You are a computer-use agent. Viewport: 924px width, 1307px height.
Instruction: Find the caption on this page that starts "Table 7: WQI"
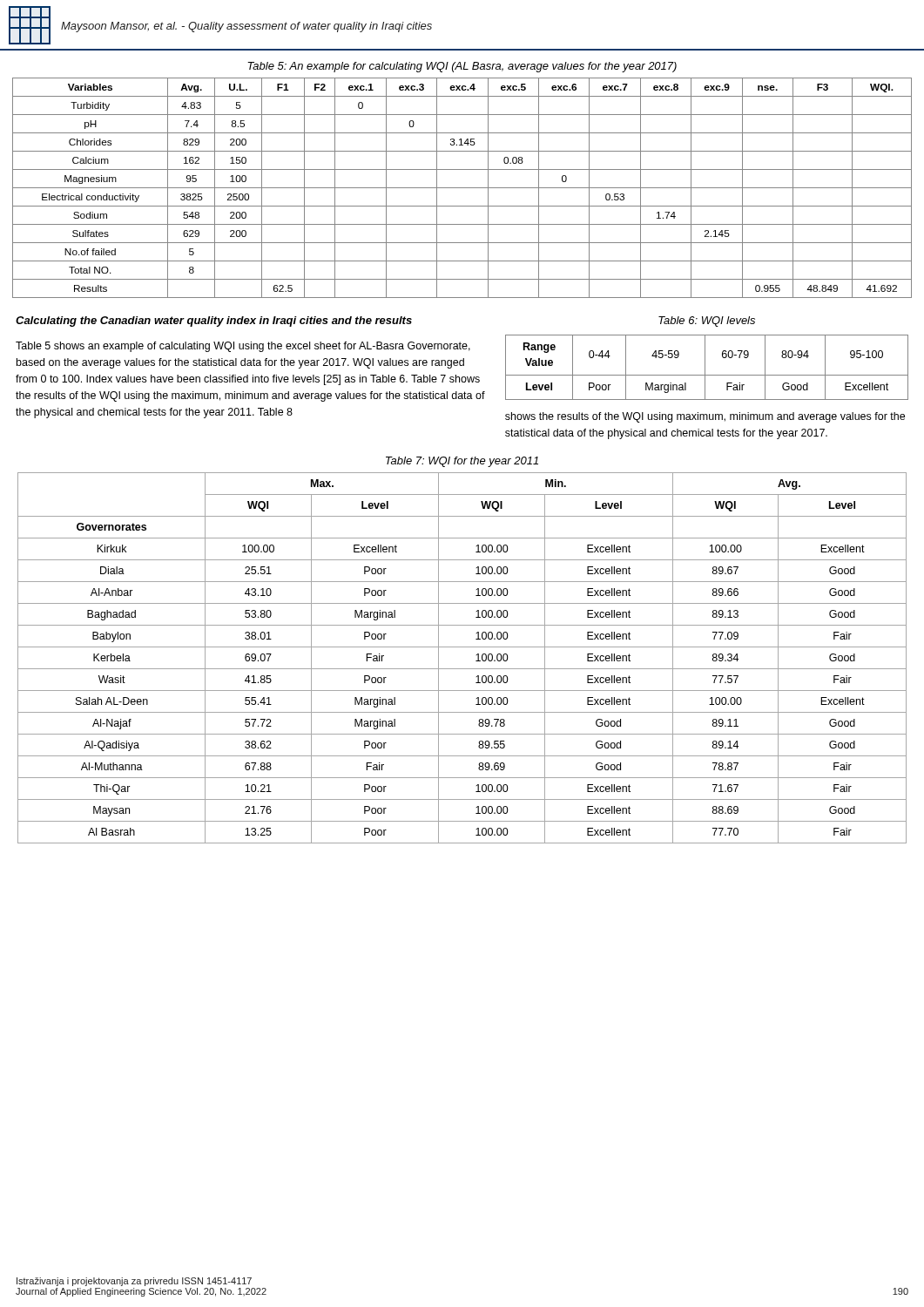click(x=462, y=460)
